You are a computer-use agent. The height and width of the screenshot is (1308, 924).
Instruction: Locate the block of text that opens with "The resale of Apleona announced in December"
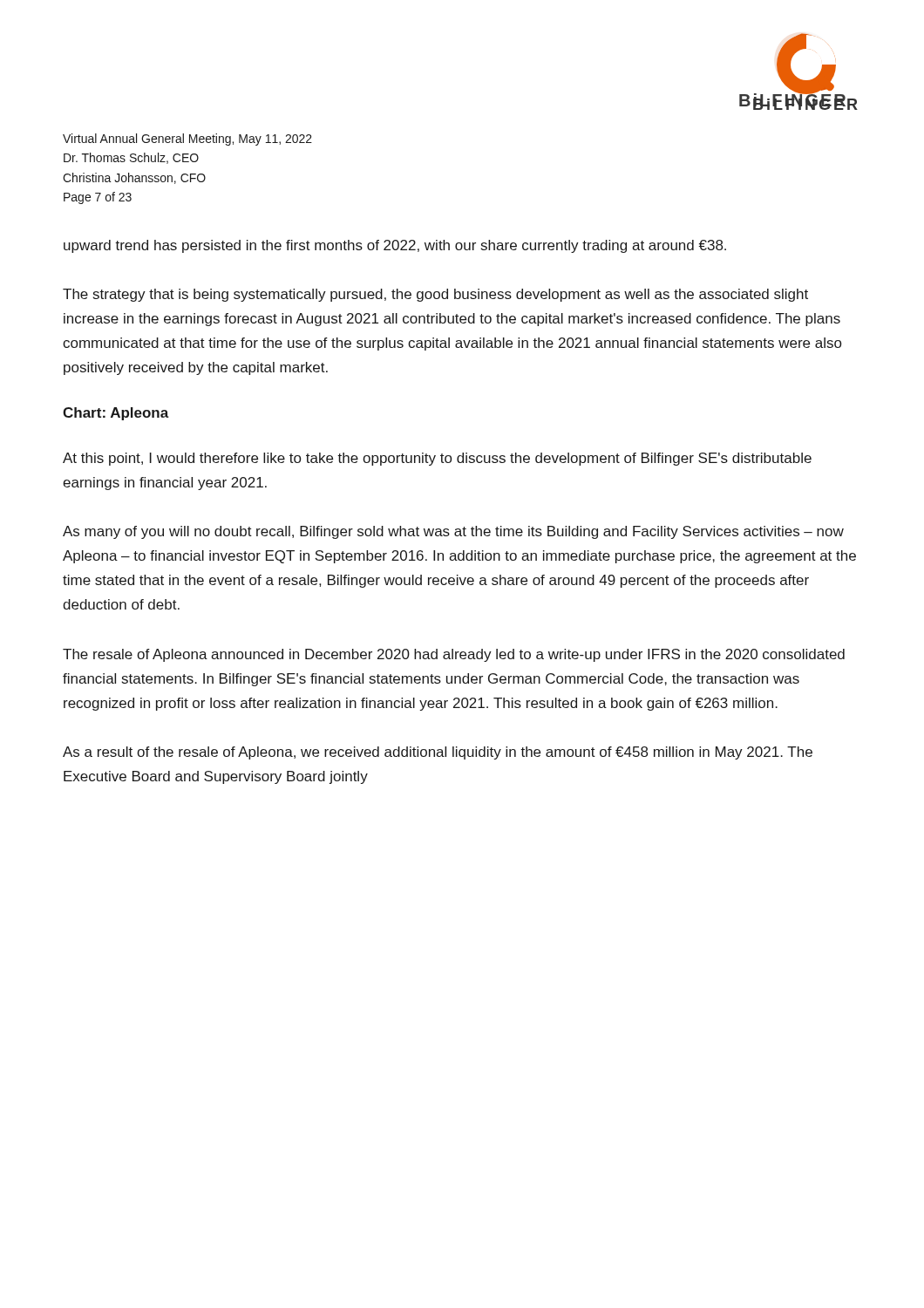pos(454,678)
